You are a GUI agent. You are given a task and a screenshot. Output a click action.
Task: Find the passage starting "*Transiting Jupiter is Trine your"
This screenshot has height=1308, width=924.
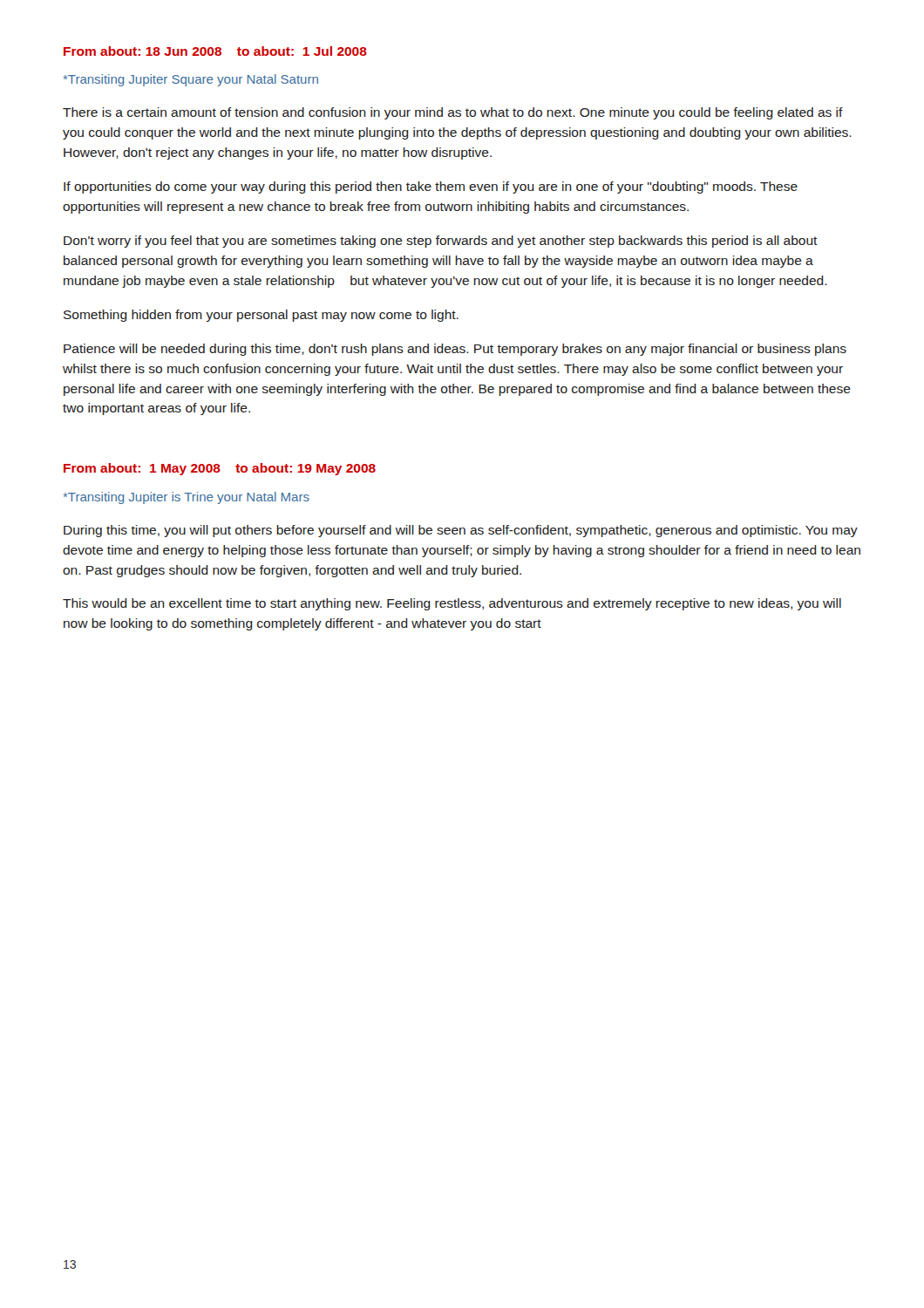pyautogui.click(x=186, y=496)
